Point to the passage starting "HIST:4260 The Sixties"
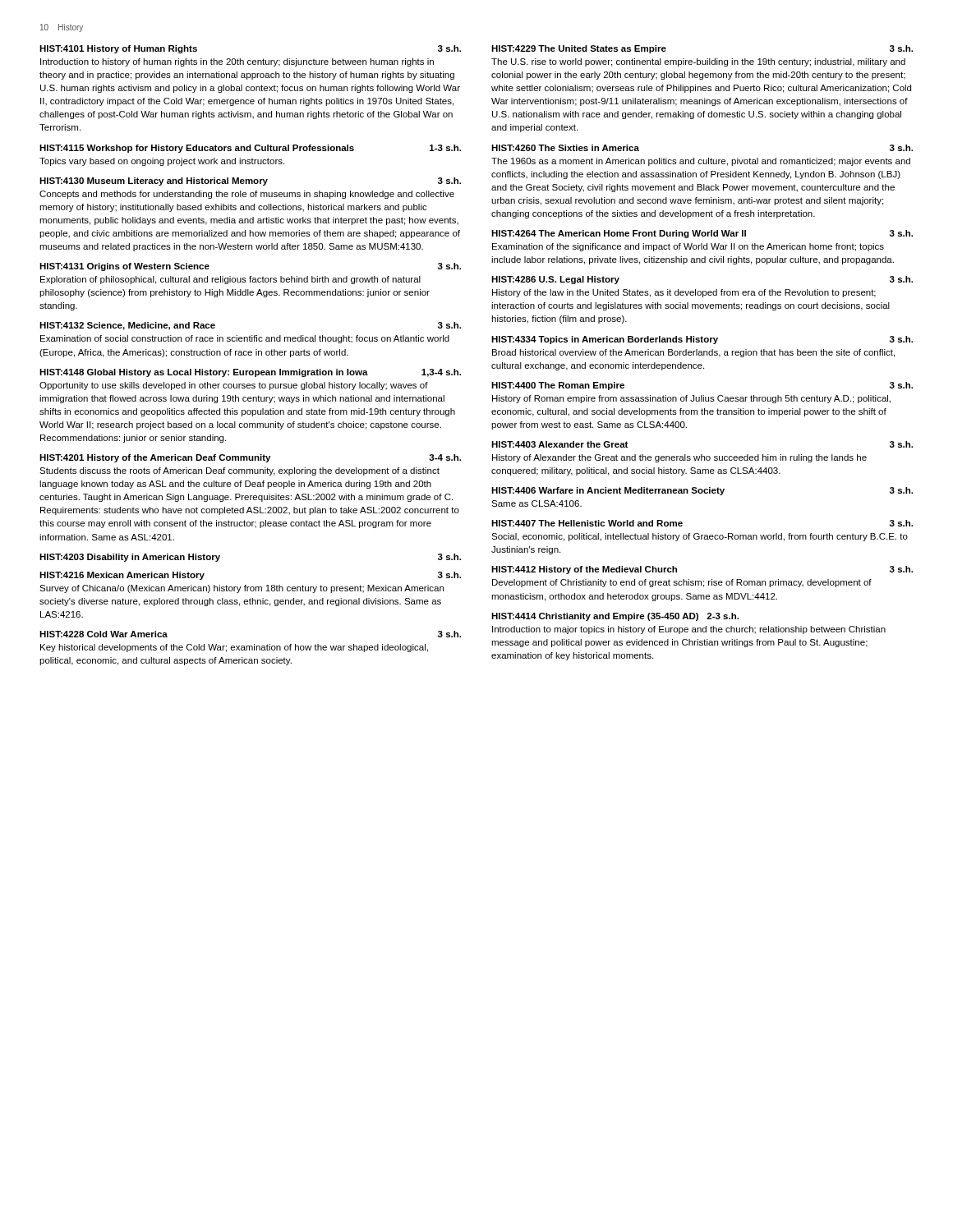953x1232 pixels. click(x=562, y=147)
